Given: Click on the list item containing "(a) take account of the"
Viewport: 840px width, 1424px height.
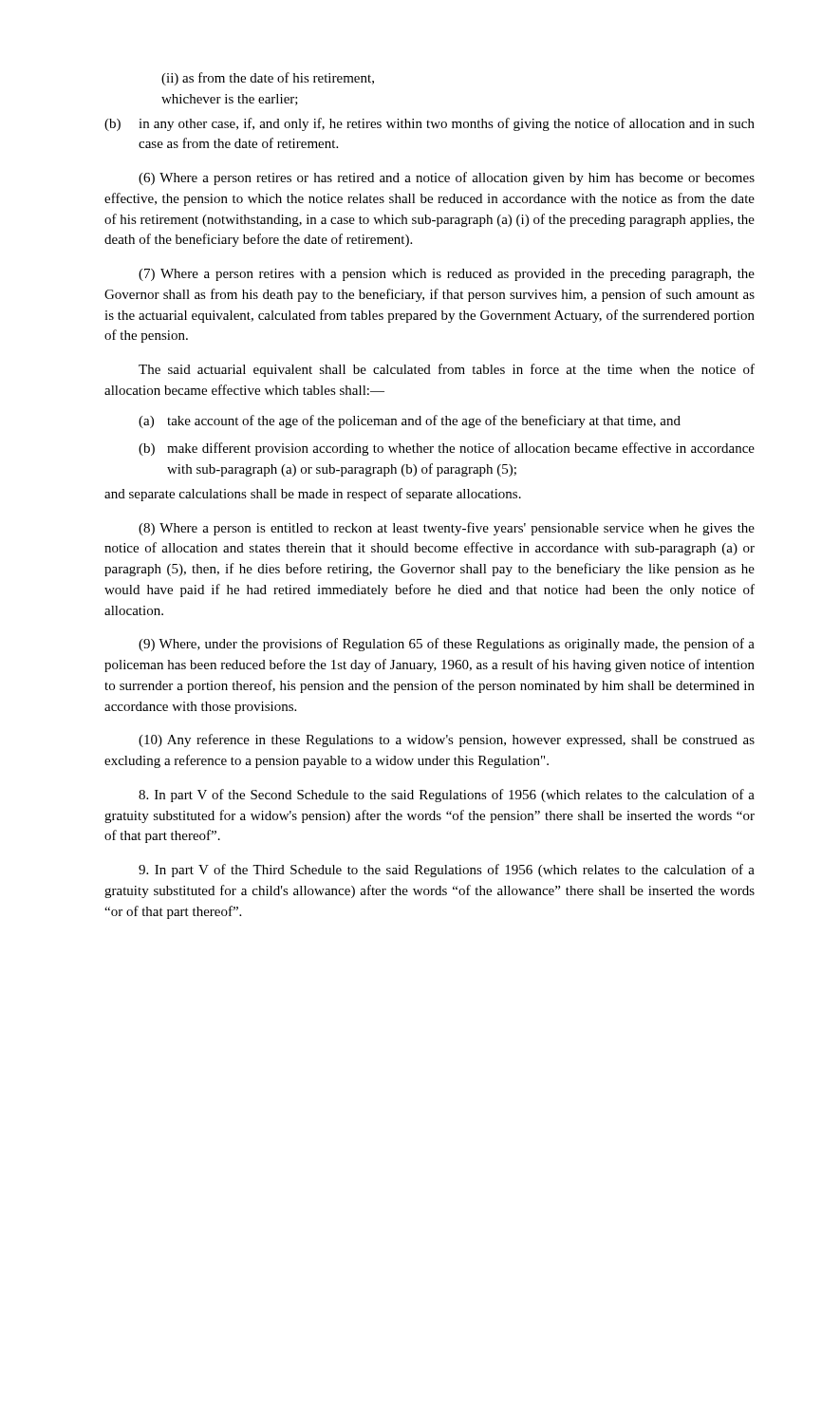Looking at the screenshot, I should coord(410,421).
